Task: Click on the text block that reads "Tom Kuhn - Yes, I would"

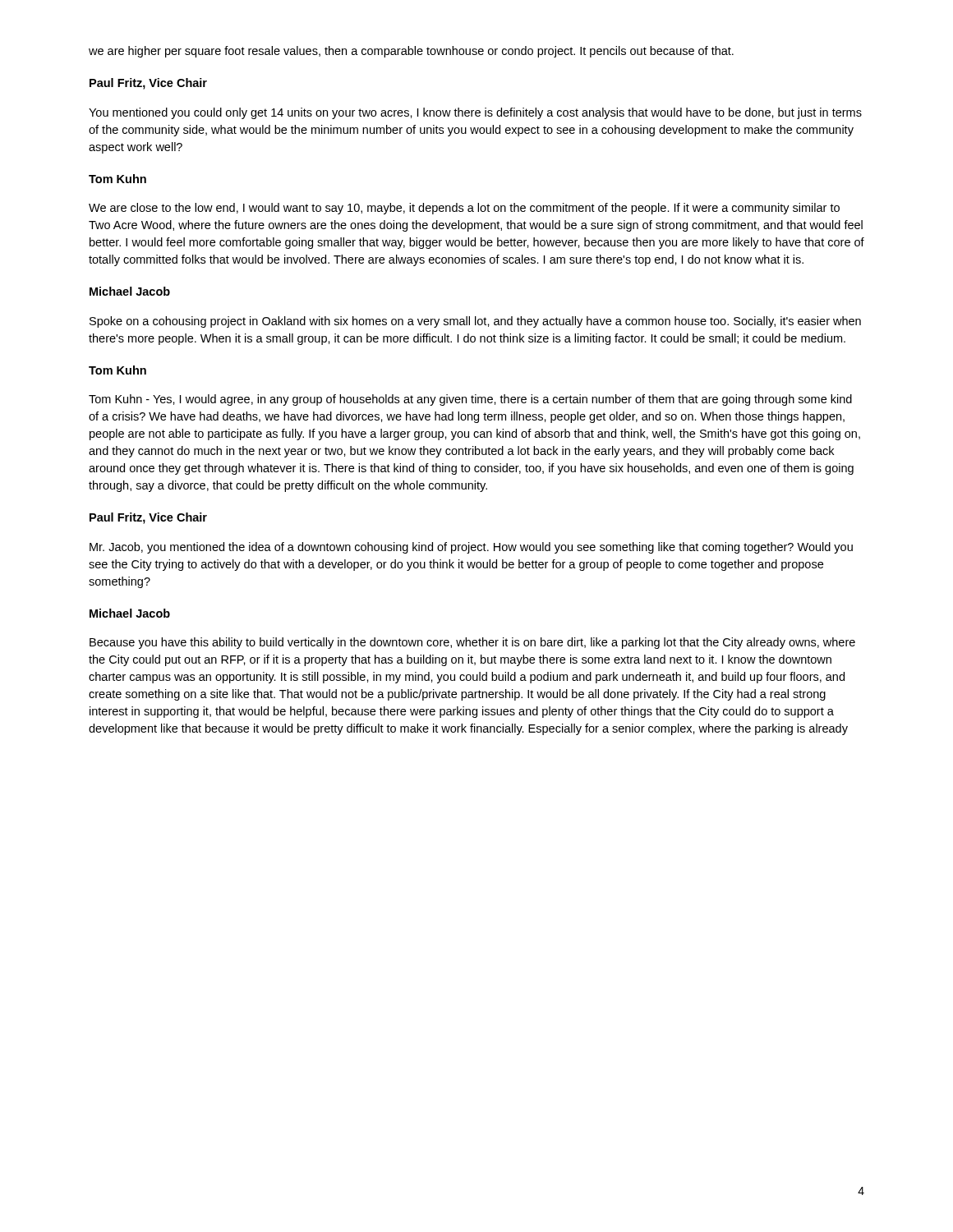Action: click(x=476, y=443)
